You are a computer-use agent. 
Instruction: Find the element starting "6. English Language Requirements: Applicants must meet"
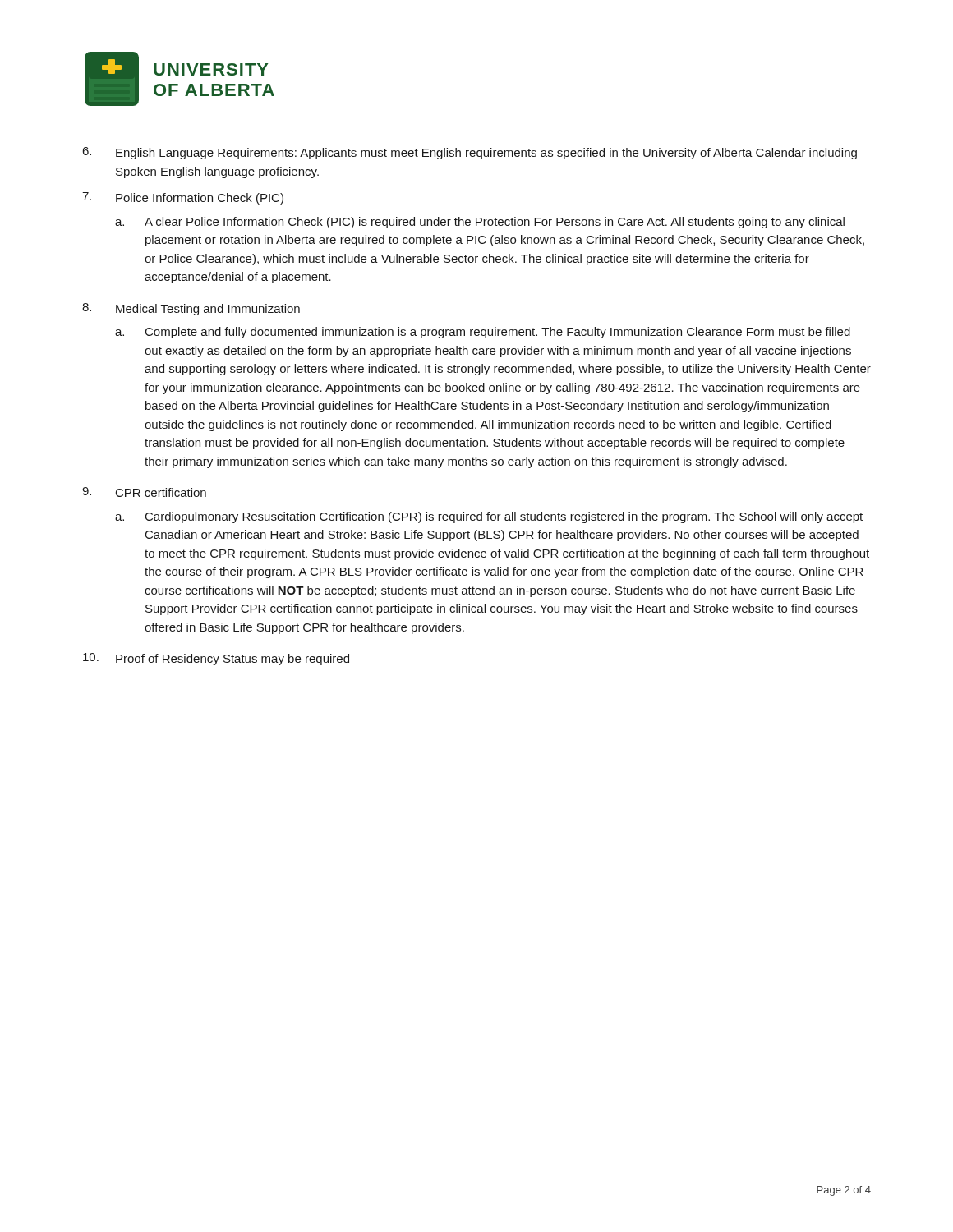pyautogui.click(x=476, y=162)
